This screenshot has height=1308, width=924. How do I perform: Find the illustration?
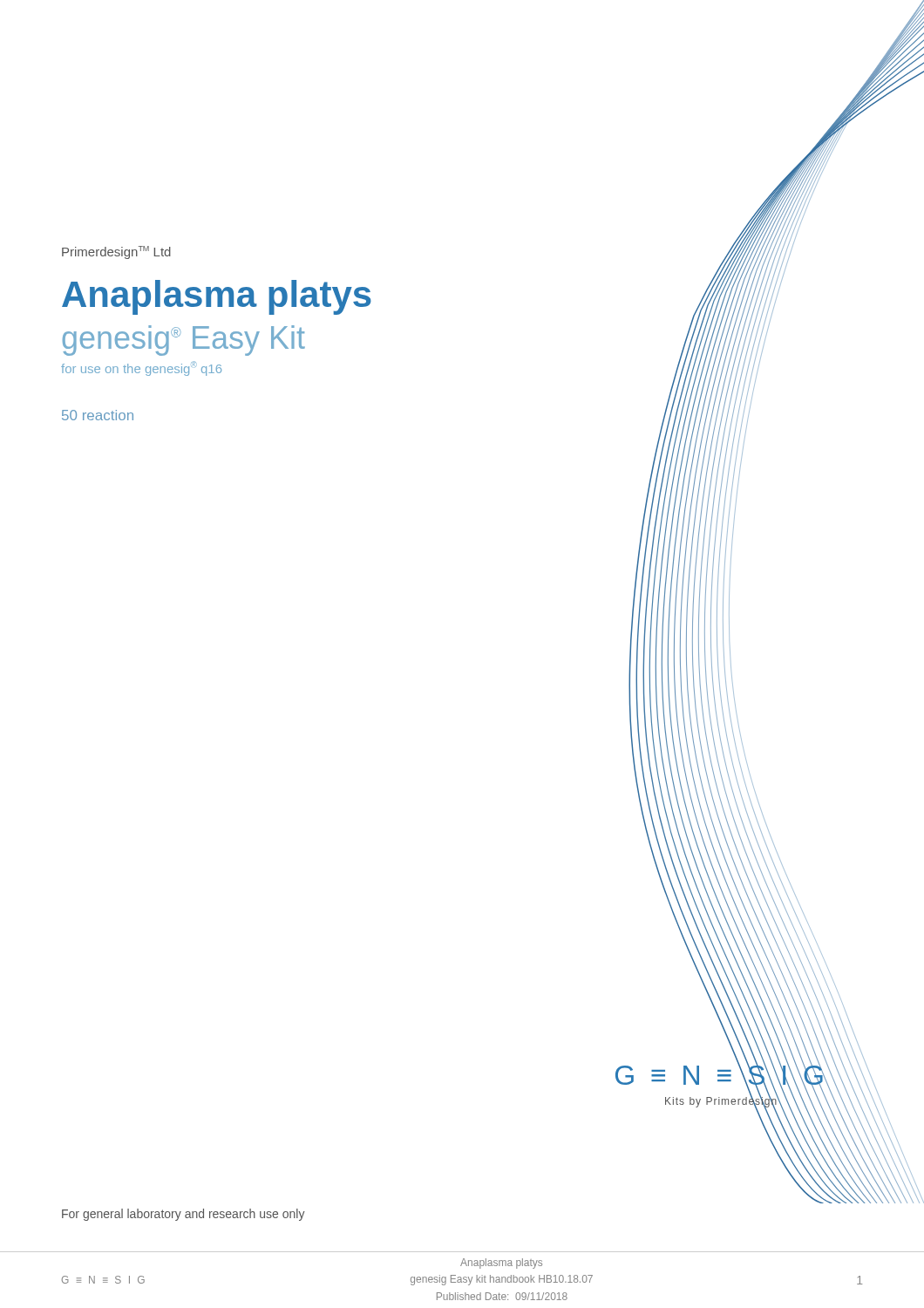point(693,602)
